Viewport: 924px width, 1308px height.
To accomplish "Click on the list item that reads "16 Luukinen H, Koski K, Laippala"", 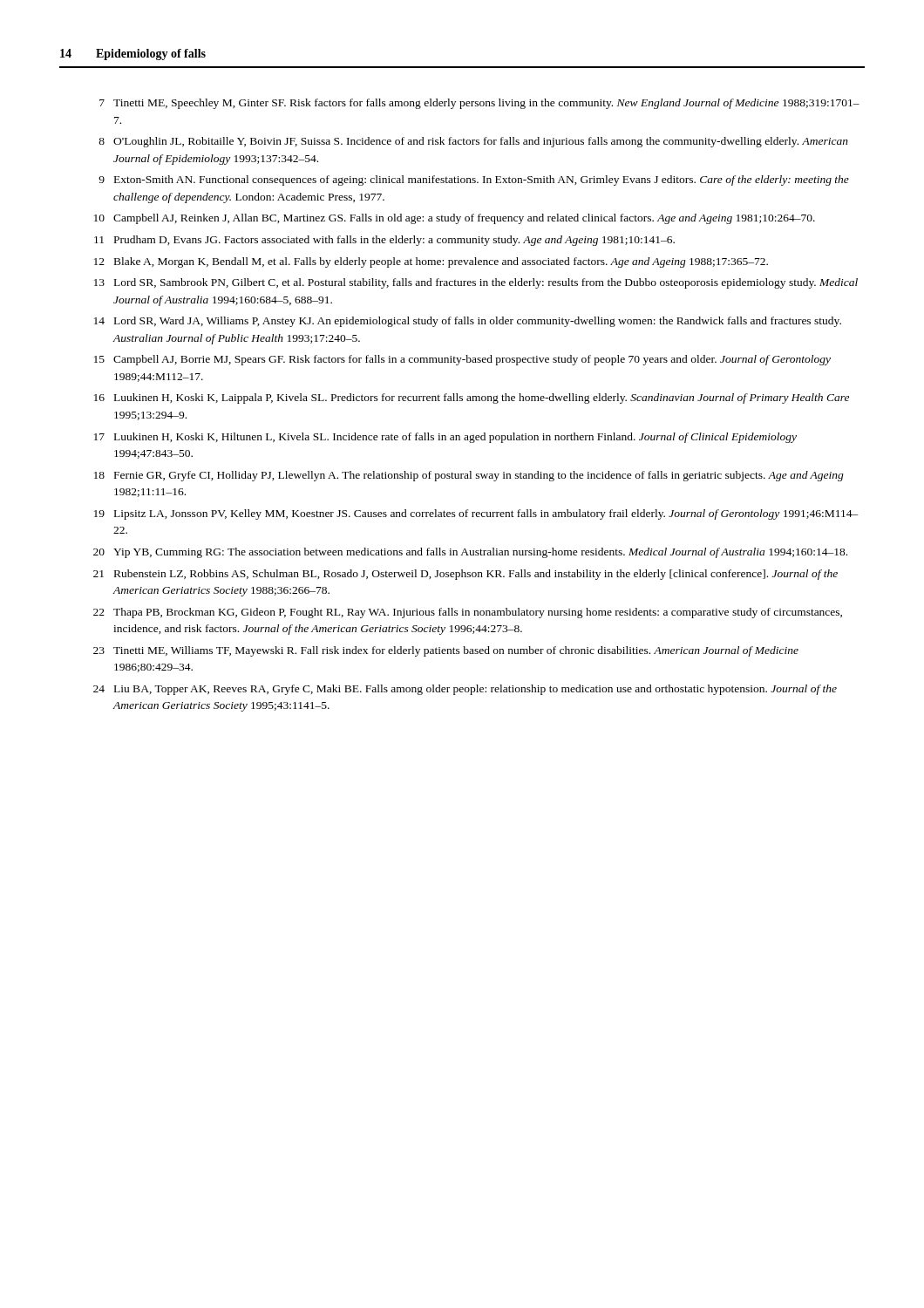I will pyautogui.click(x=462, y=406).
